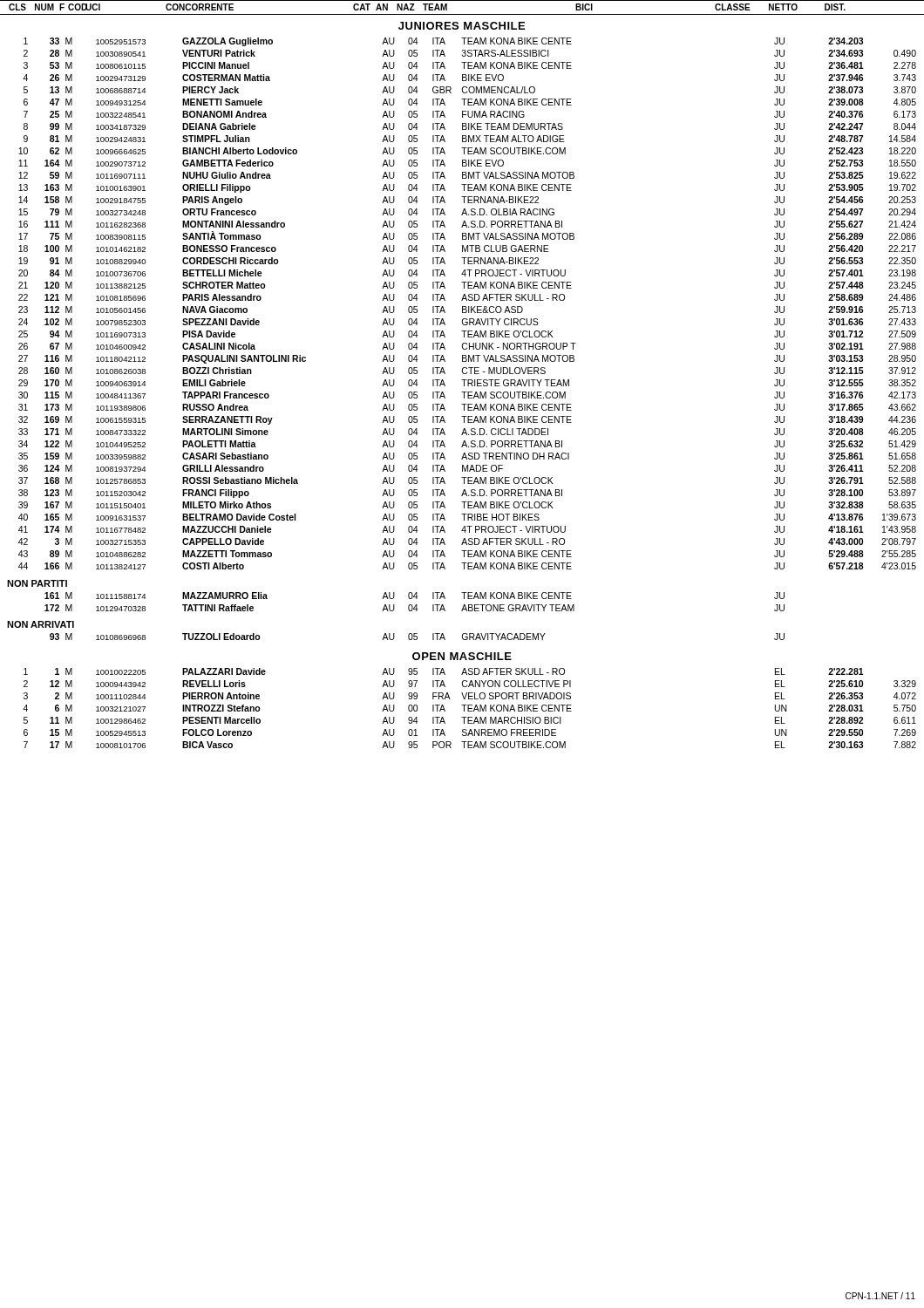Image resolution: width=924 pixels, height=1308 pixels.
Task: Locate the text "NON ARRIVATI"
Action: (x=41, y=624)
